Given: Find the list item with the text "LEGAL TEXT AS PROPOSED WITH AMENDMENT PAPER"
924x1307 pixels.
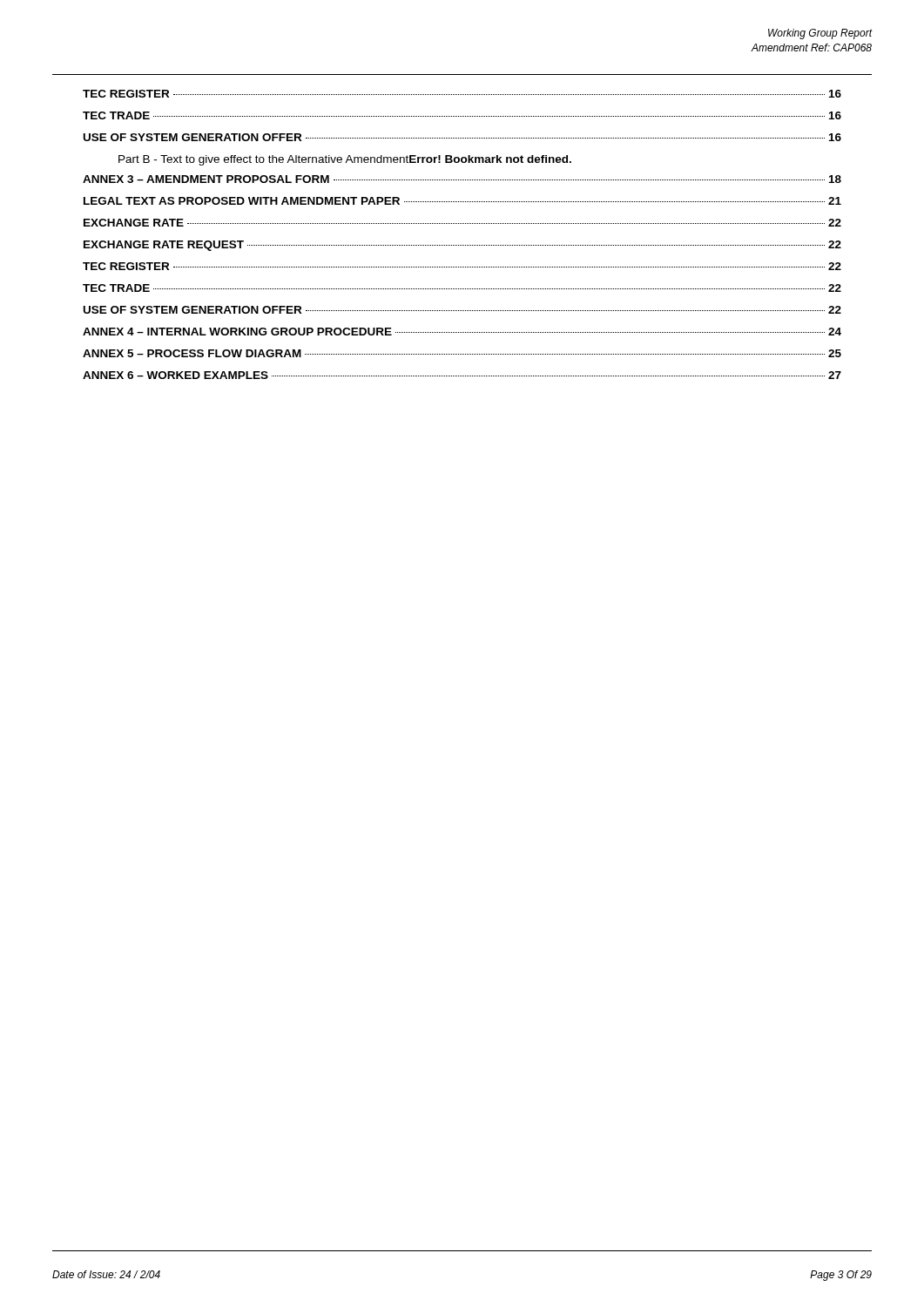Looking at the screenshot, I should (462, 201).
